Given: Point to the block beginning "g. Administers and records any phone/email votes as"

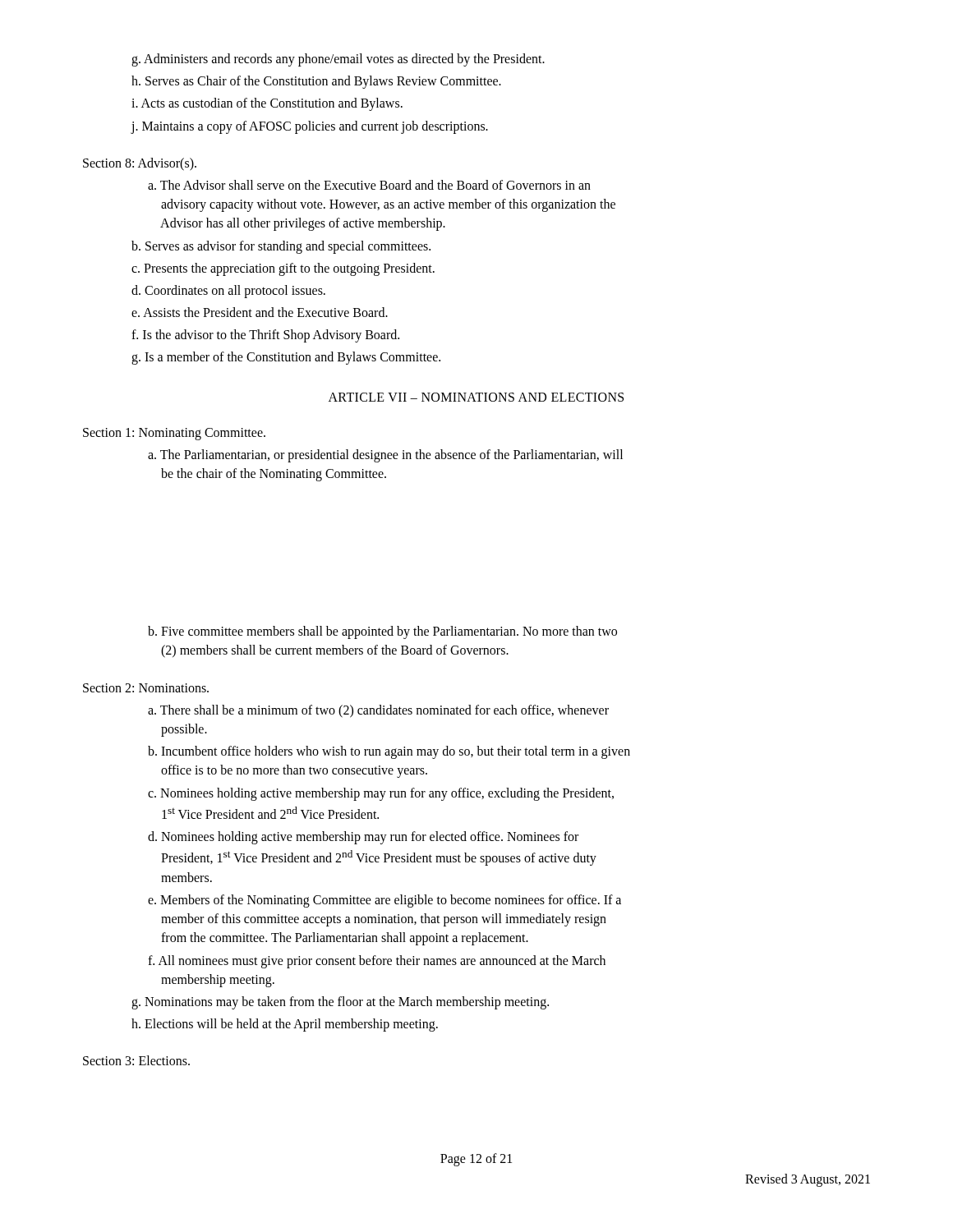Looking at the screenshot, I should point(338,59).
